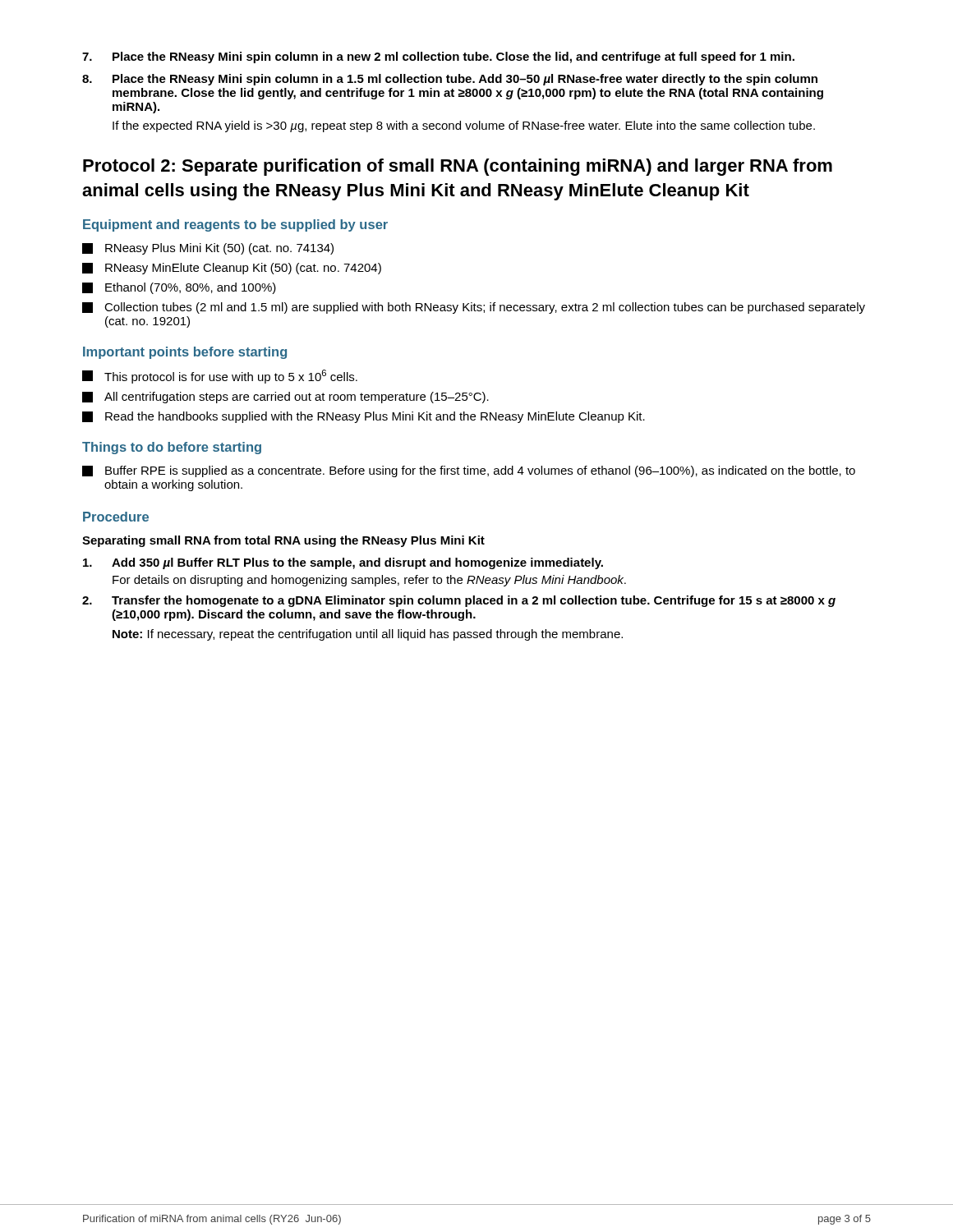Navigate to the text block starting "Important points before starting"

pyautogui.click(x=185, y=351)
